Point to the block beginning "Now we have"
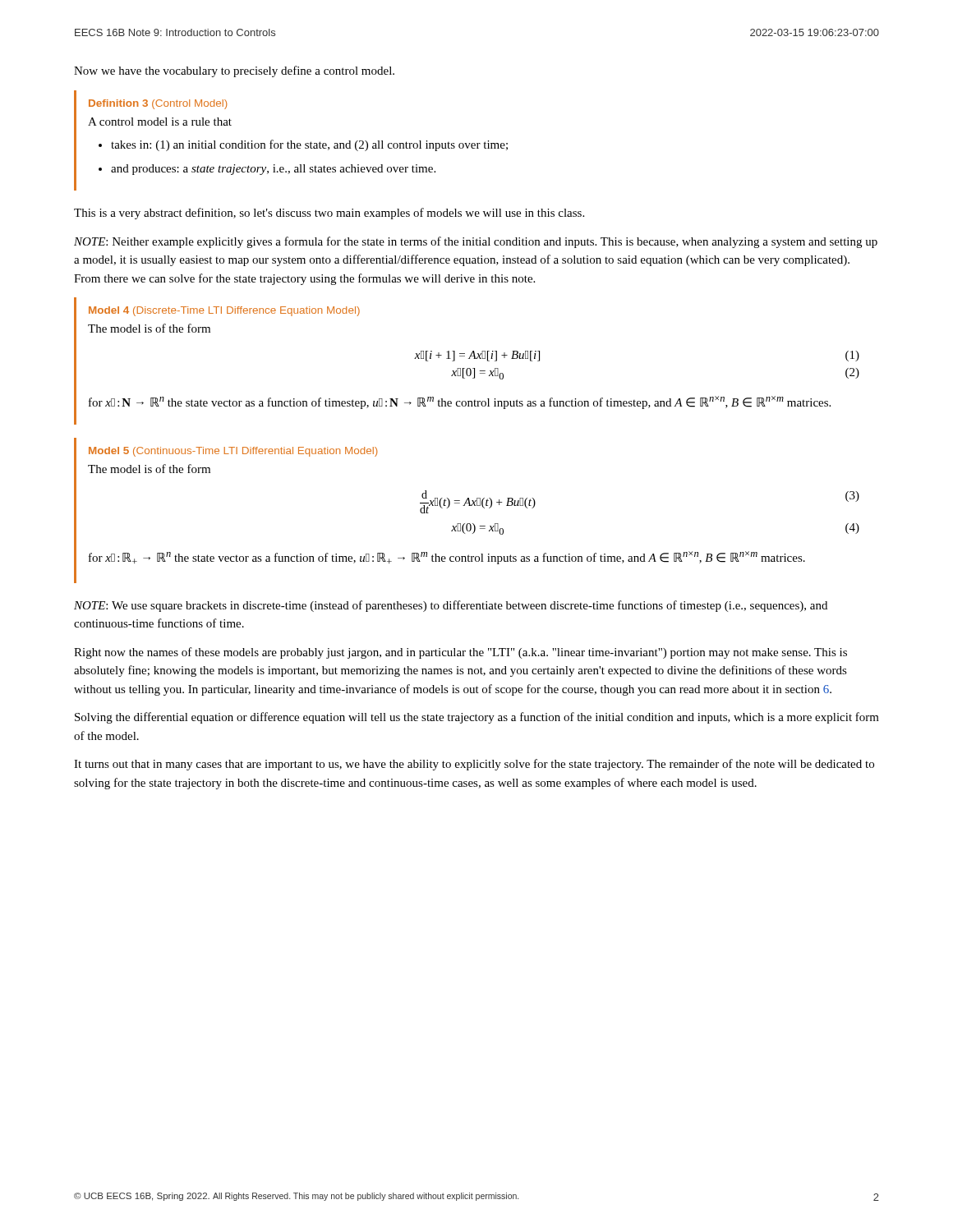953x1232 pixels. tap(234, 71)
